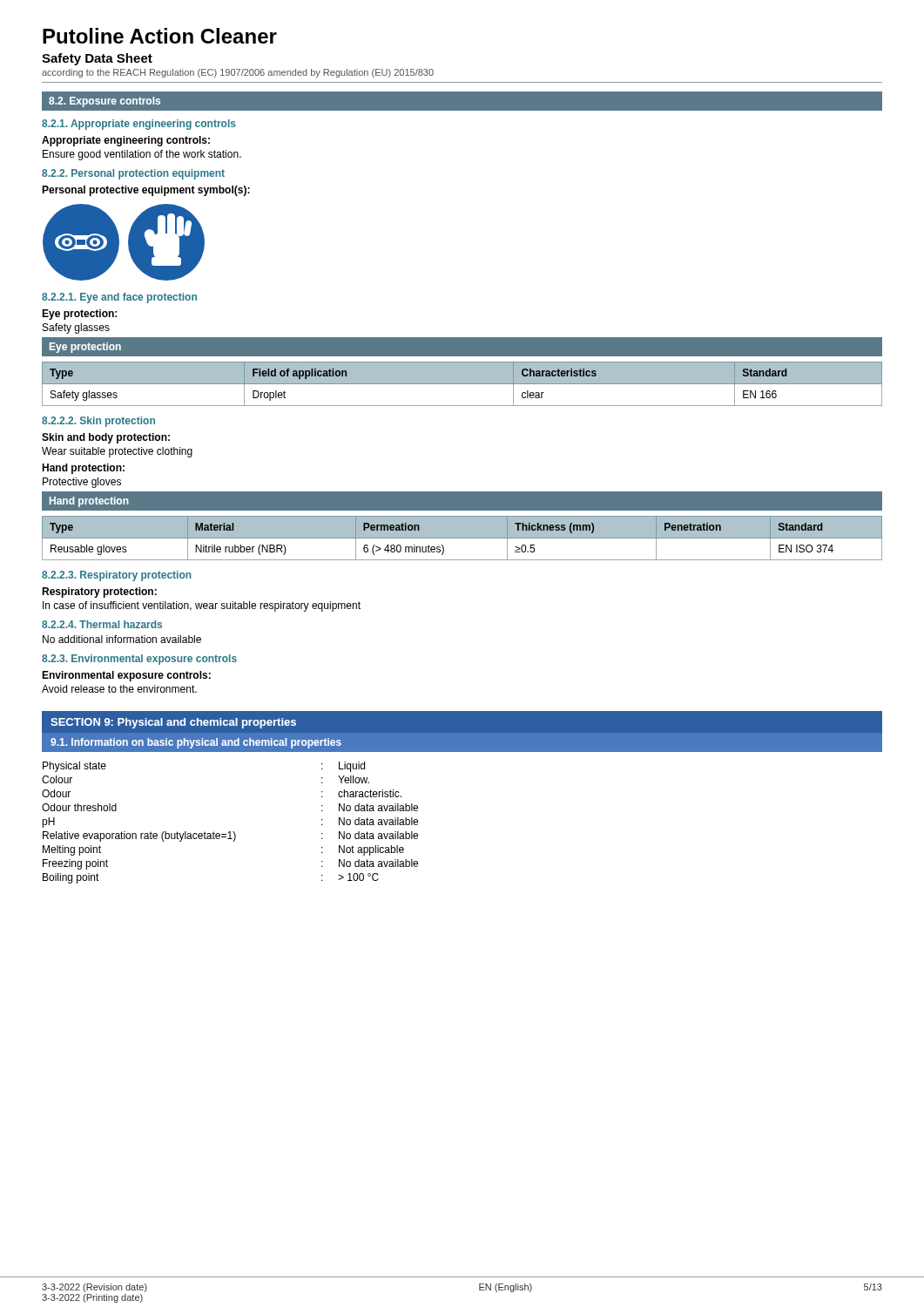
Task: Locate the text block starting "Hand protection: Protective"
Action: pyautogui.click(x=83, y=469)
